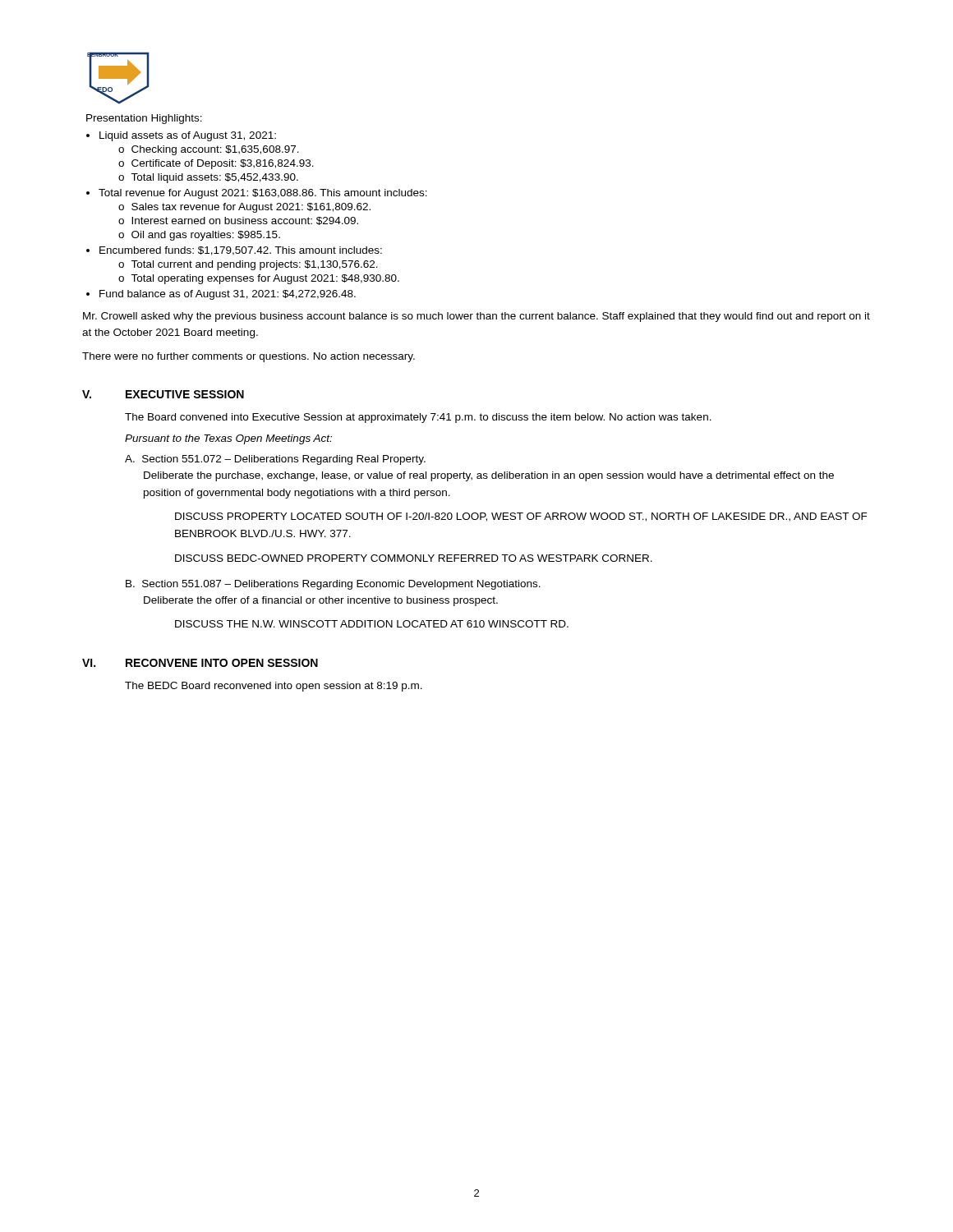Point to the region starting "There were no further comments or questions."
Image resolution: width=953 pixels, height=1232 pixels.
(x=249, y=356)
